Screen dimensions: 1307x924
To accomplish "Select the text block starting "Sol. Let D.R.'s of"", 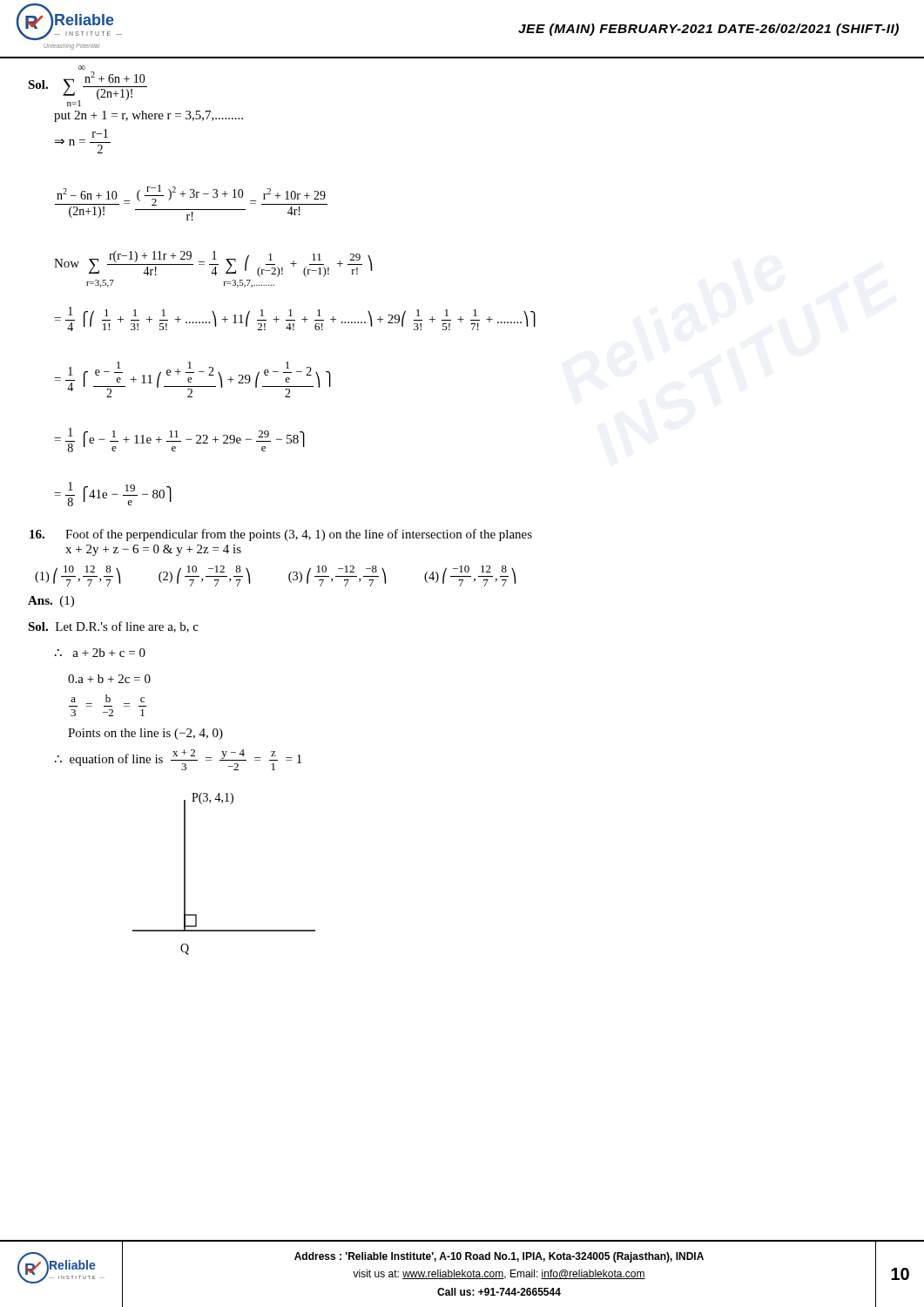I will [x=113, y=627].
